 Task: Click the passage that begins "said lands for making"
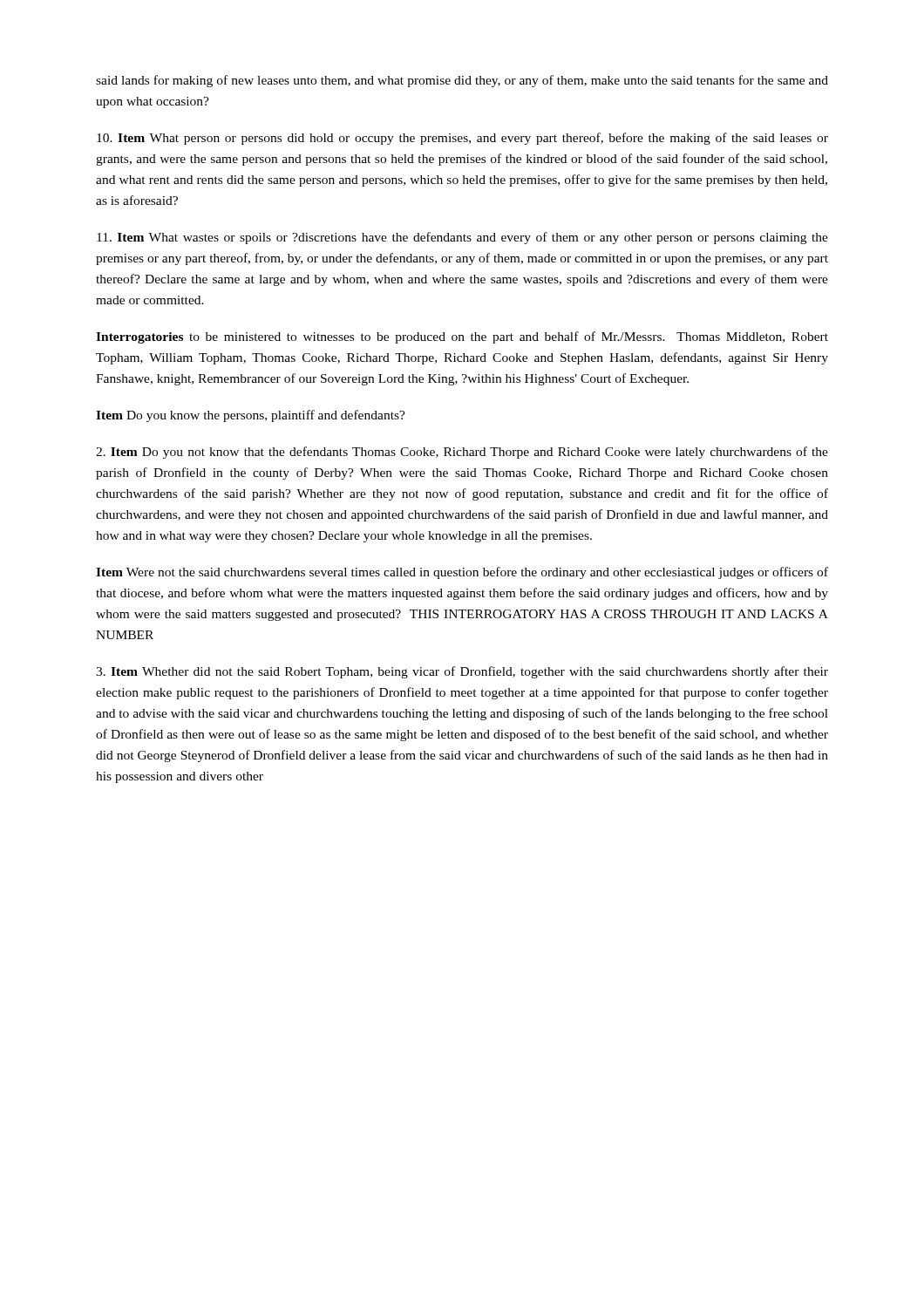[x=462, y=90]
